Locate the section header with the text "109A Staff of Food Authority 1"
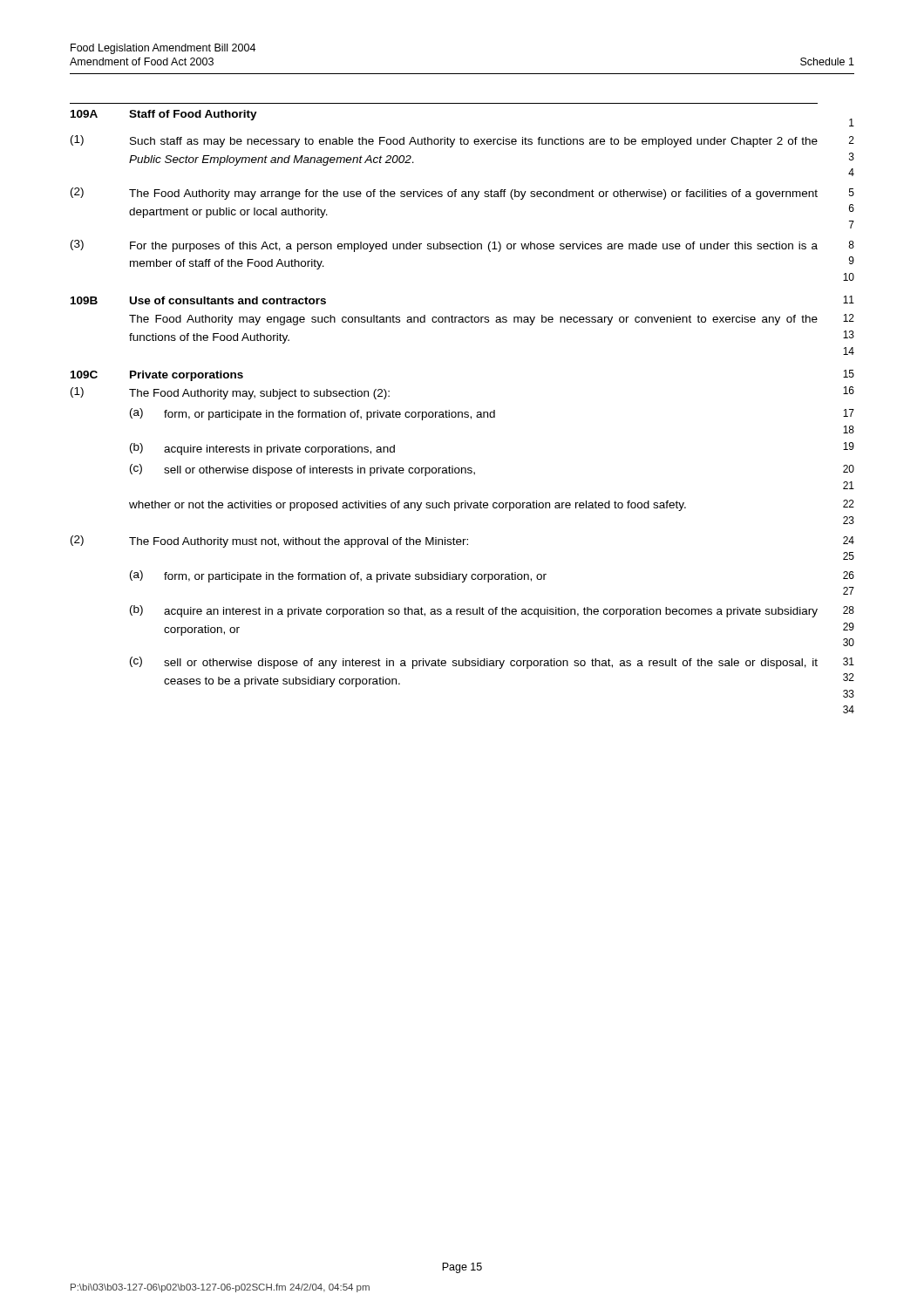The height and width of the screenshot is (1308, 924). tap(190, 117)
